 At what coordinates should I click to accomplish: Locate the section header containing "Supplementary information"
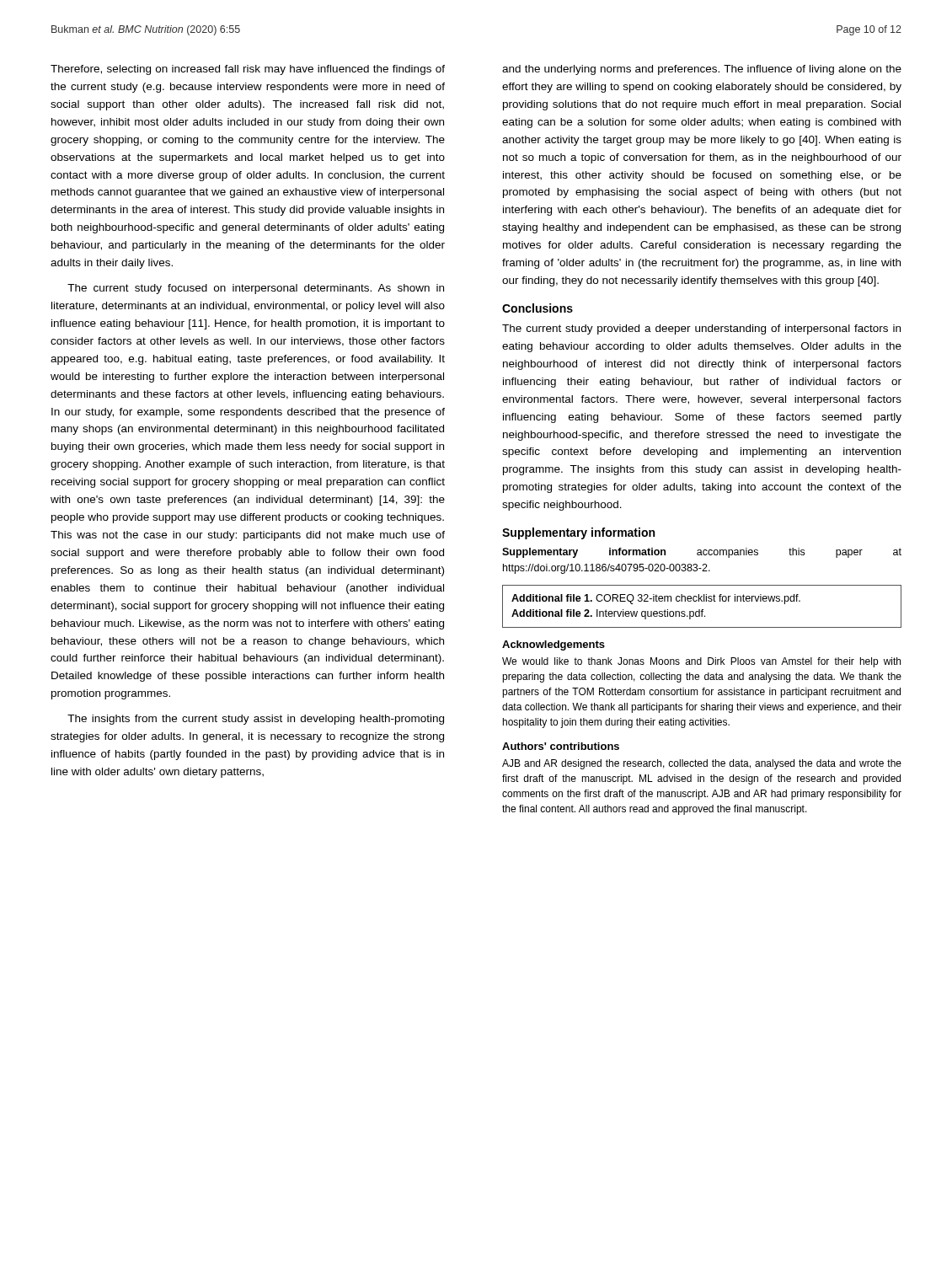(x=579, y=533)
